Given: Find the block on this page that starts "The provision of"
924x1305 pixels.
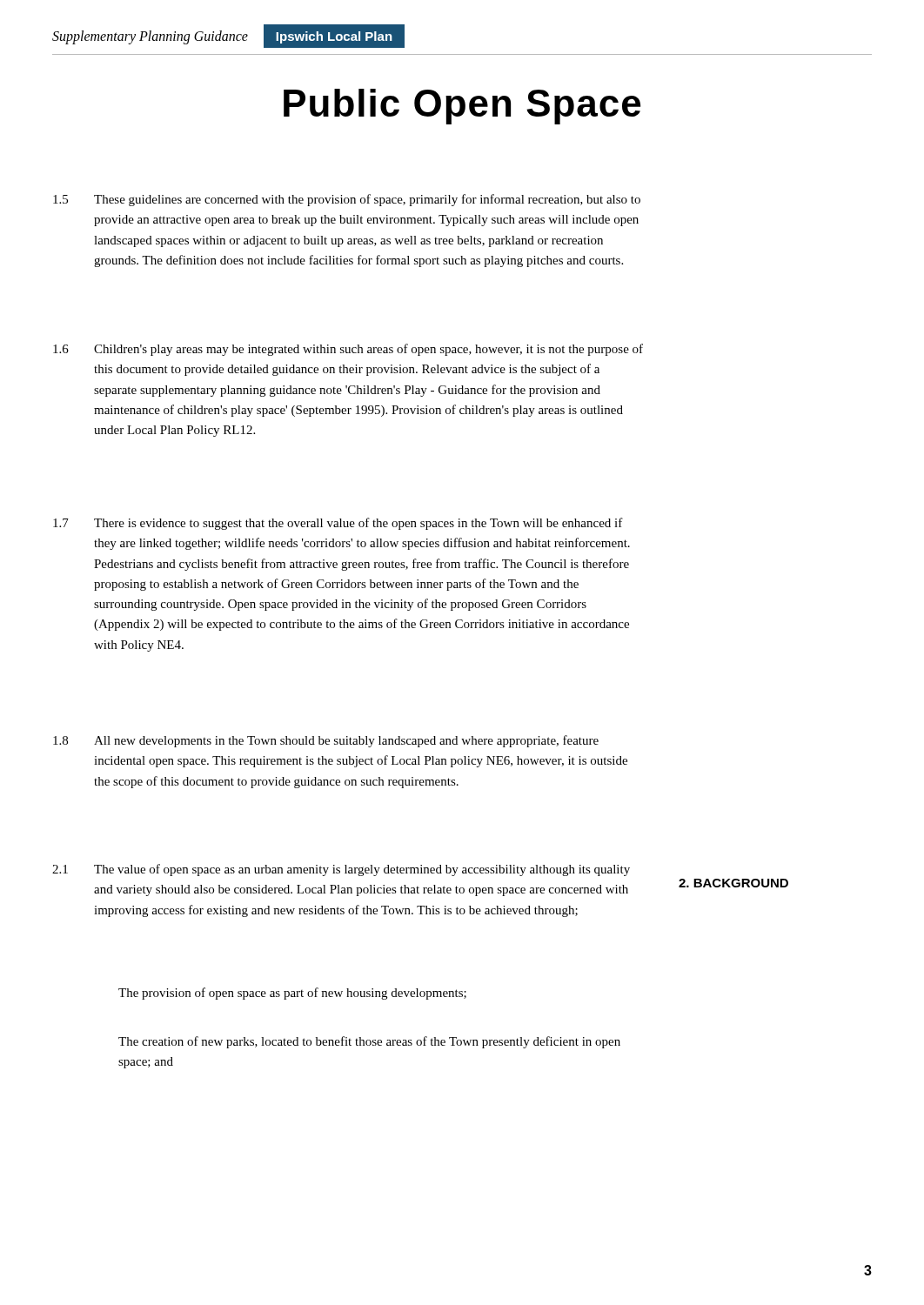Looking at the screenshot, I should coord(293,993).
